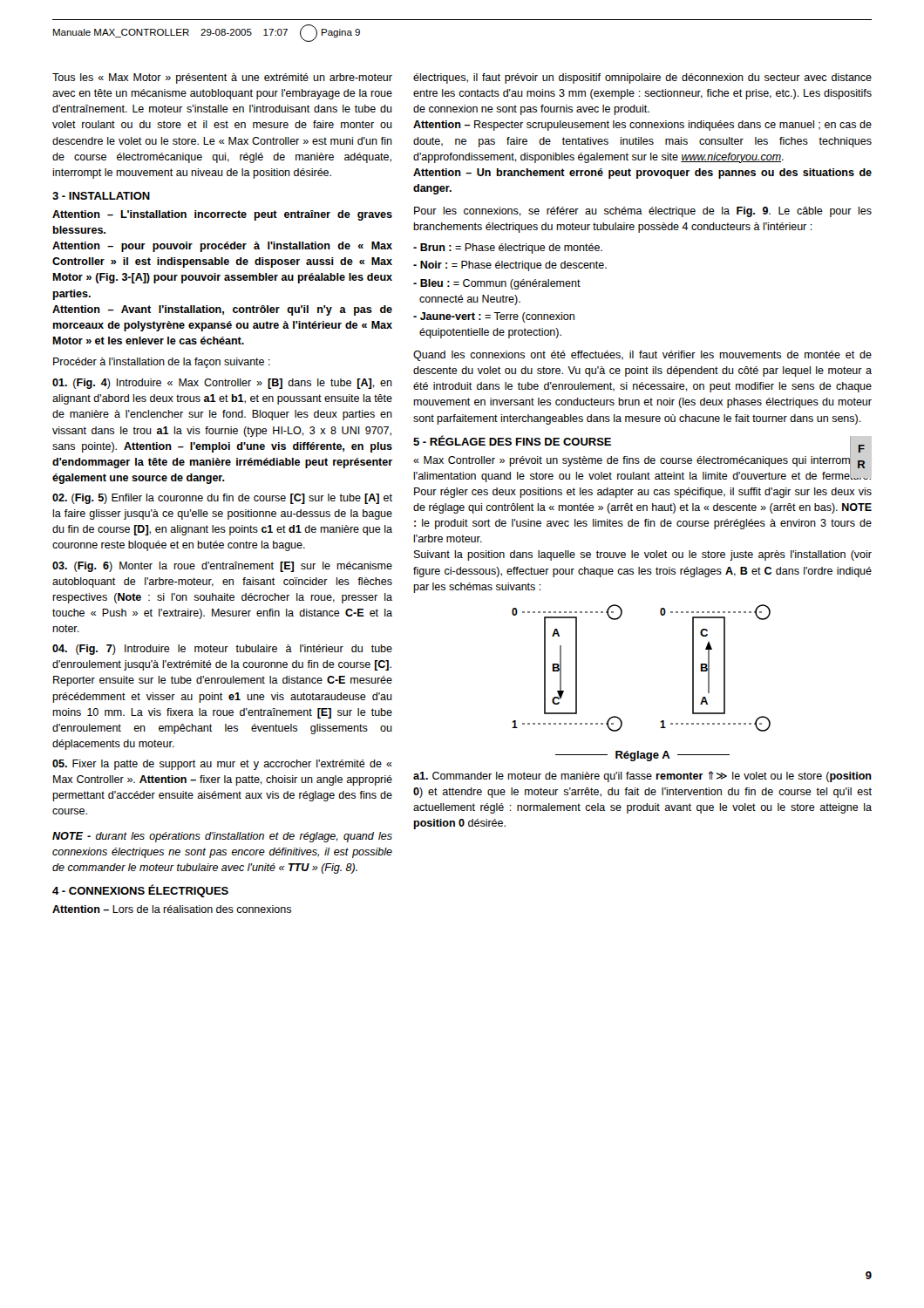Locate the block of text that opens with "Tous les «"
Screen dimensions: 1308x924
222,125
